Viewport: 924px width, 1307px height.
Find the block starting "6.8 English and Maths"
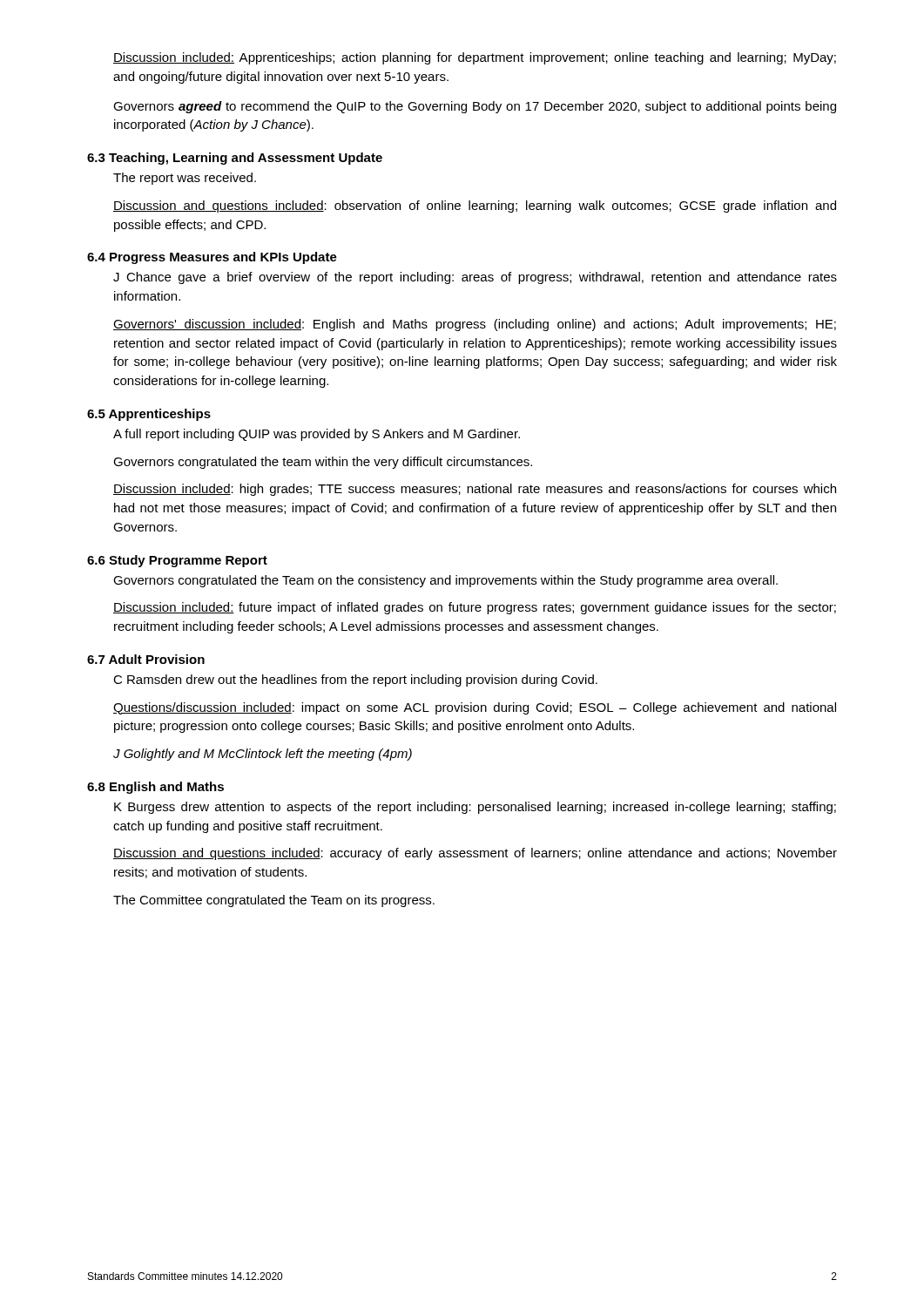[x=156, y=786]
